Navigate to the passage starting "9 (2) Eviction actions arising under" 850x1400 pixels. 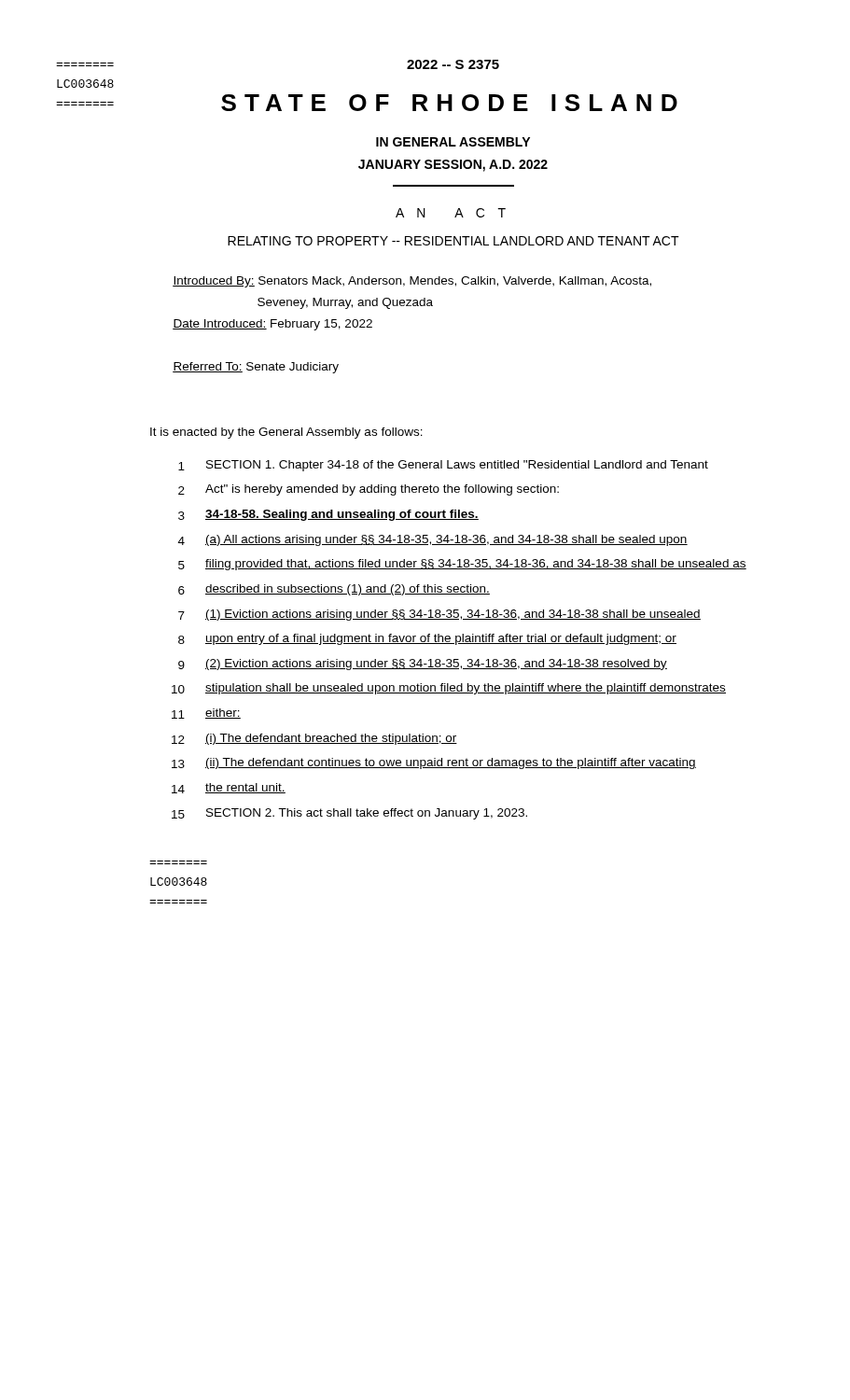coord(453,665)
